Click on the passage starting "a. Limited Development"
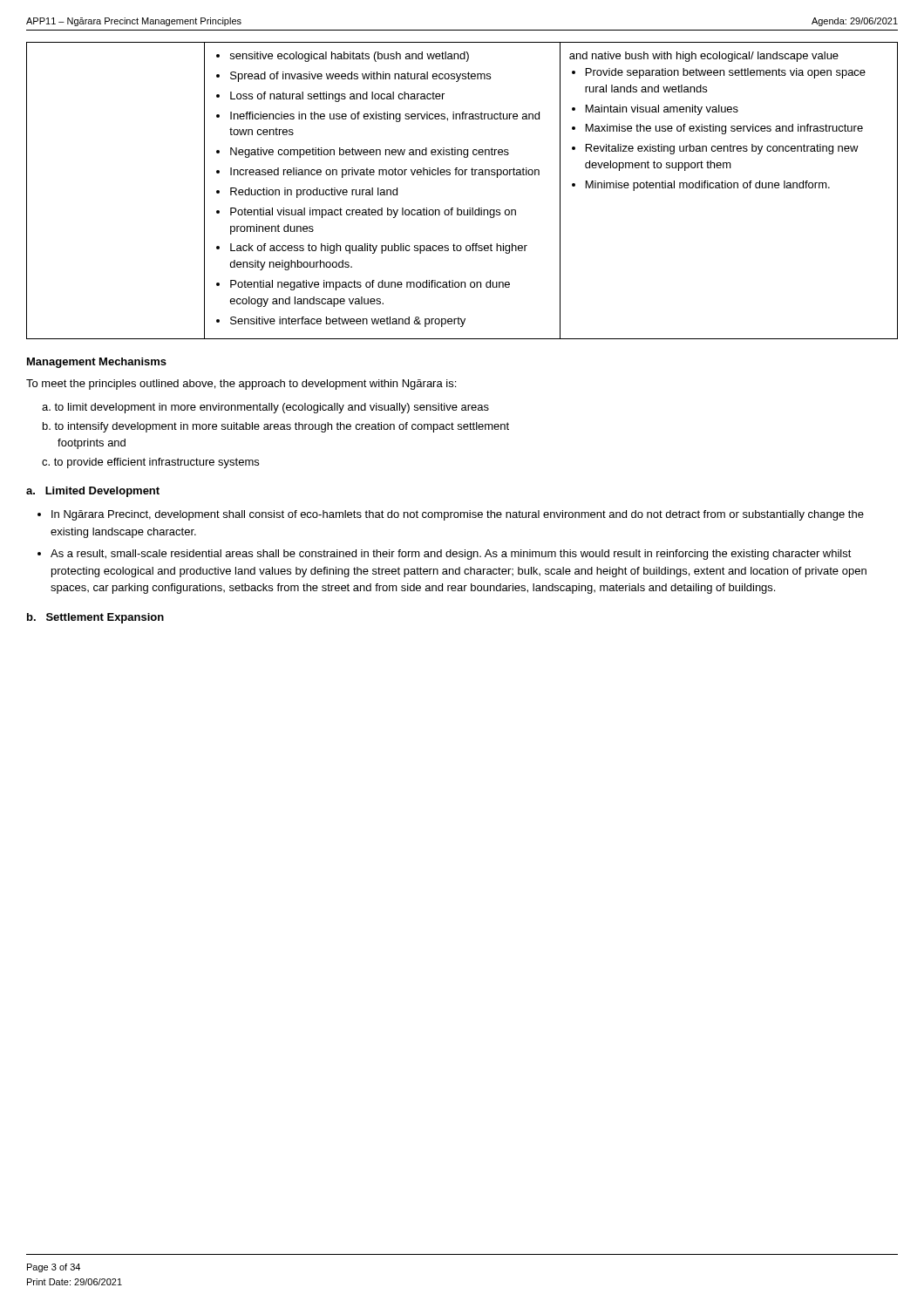This screenshot has height=1308, width=924. click(x=93, y=491)
